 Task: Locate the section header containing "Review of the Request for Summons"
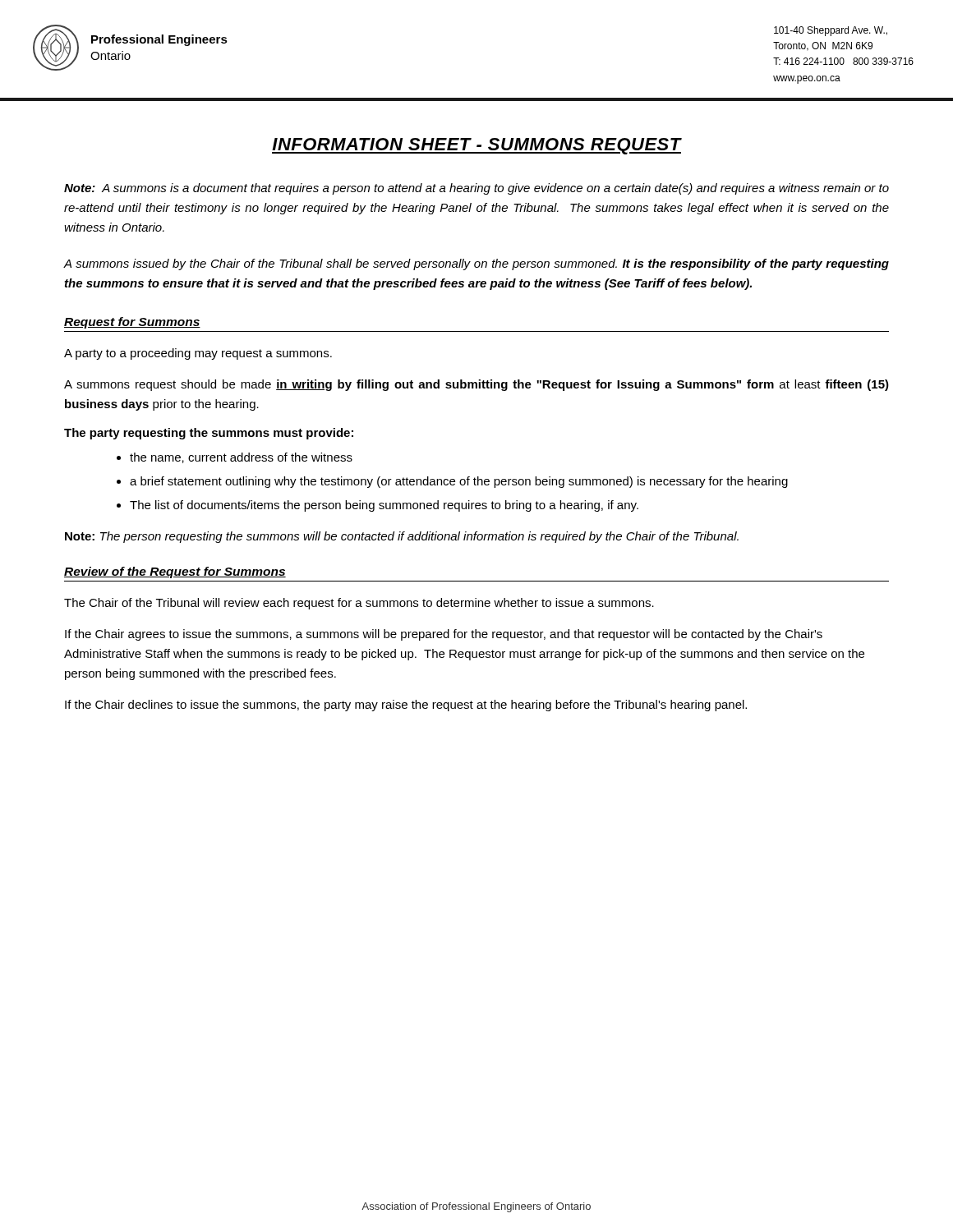(x=175, y=571)
